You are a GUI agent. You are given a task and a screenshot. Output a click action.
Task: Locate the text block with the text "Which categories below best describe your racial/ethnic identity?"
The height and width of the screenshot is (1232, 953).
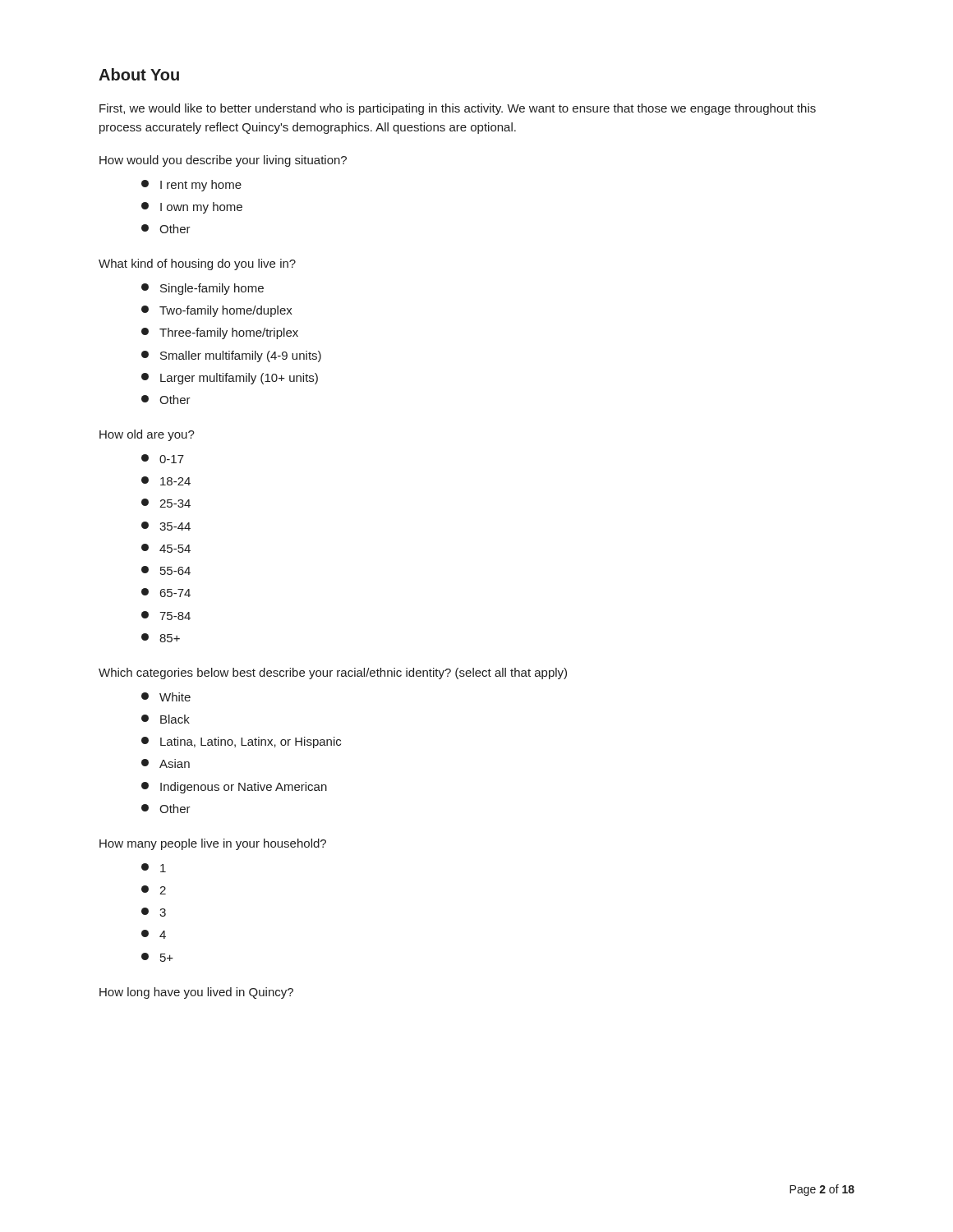tap(333, 672)
